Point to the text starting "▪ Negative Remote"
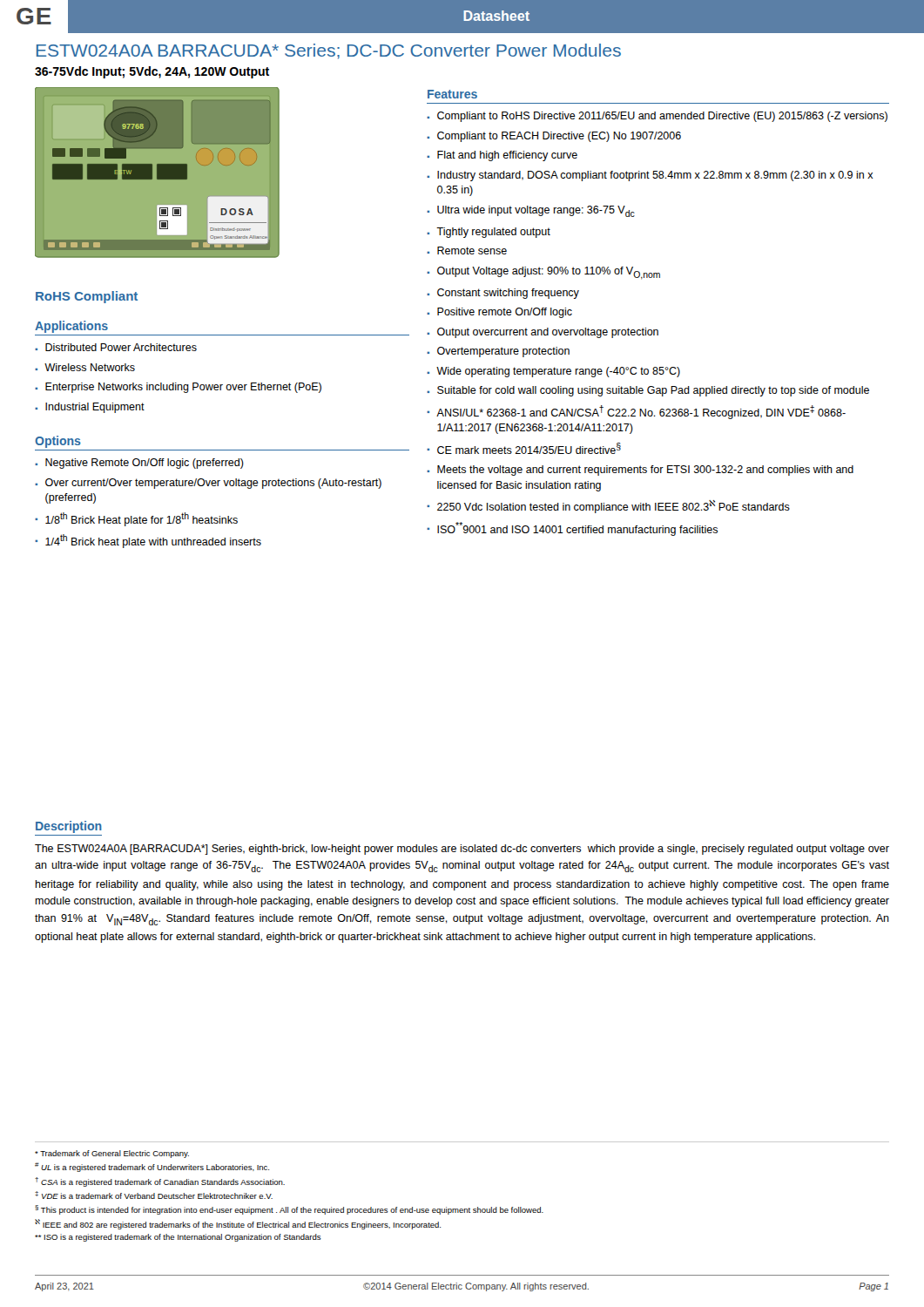 point(139,463)
